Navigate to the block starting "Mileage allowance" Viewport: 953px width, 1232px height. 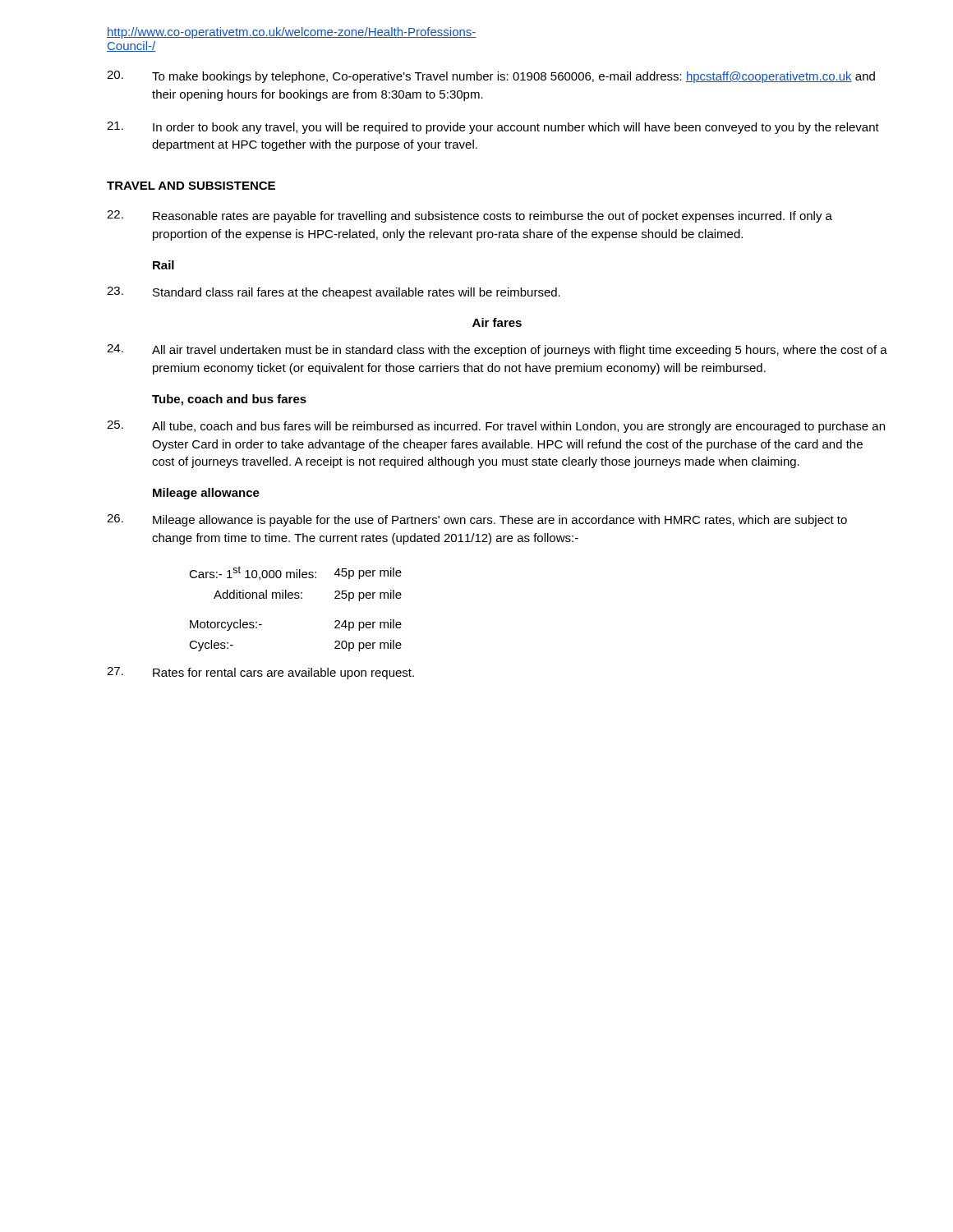click(206, 492)
